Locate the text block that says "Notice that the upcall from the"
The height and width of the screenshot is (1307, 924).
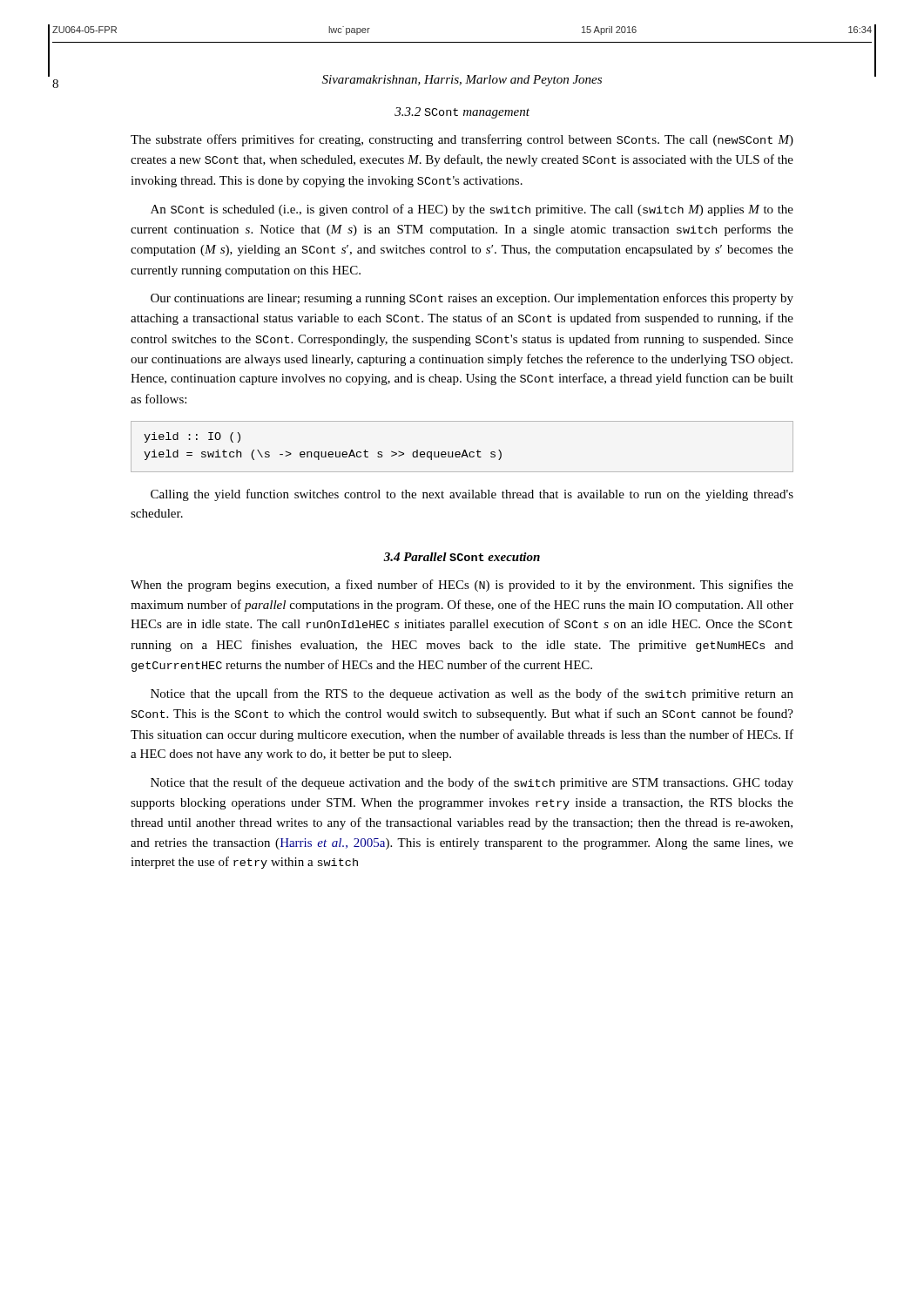click(x=462, y=724)
